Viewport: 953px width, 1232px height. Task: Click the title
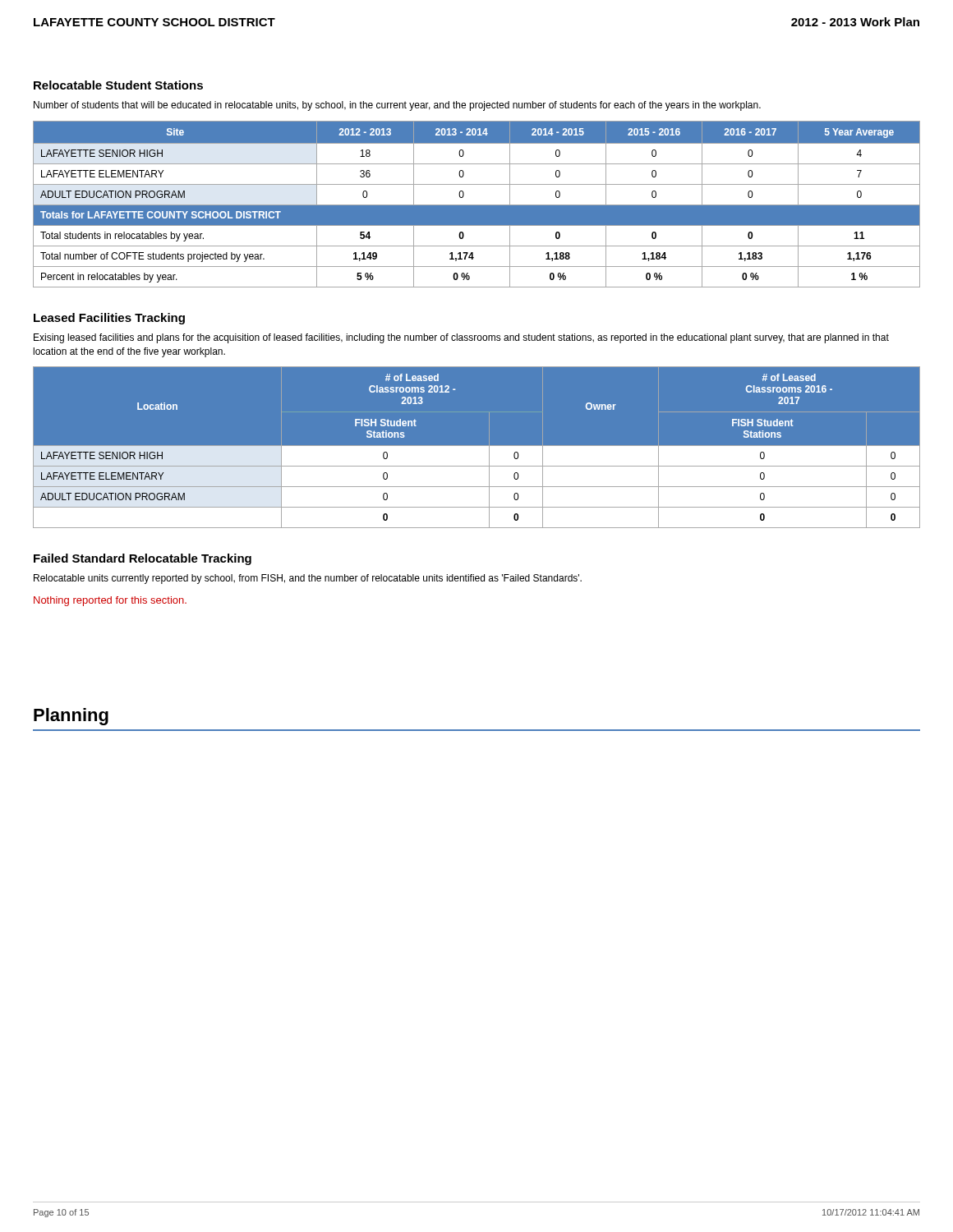click(71, 715)
